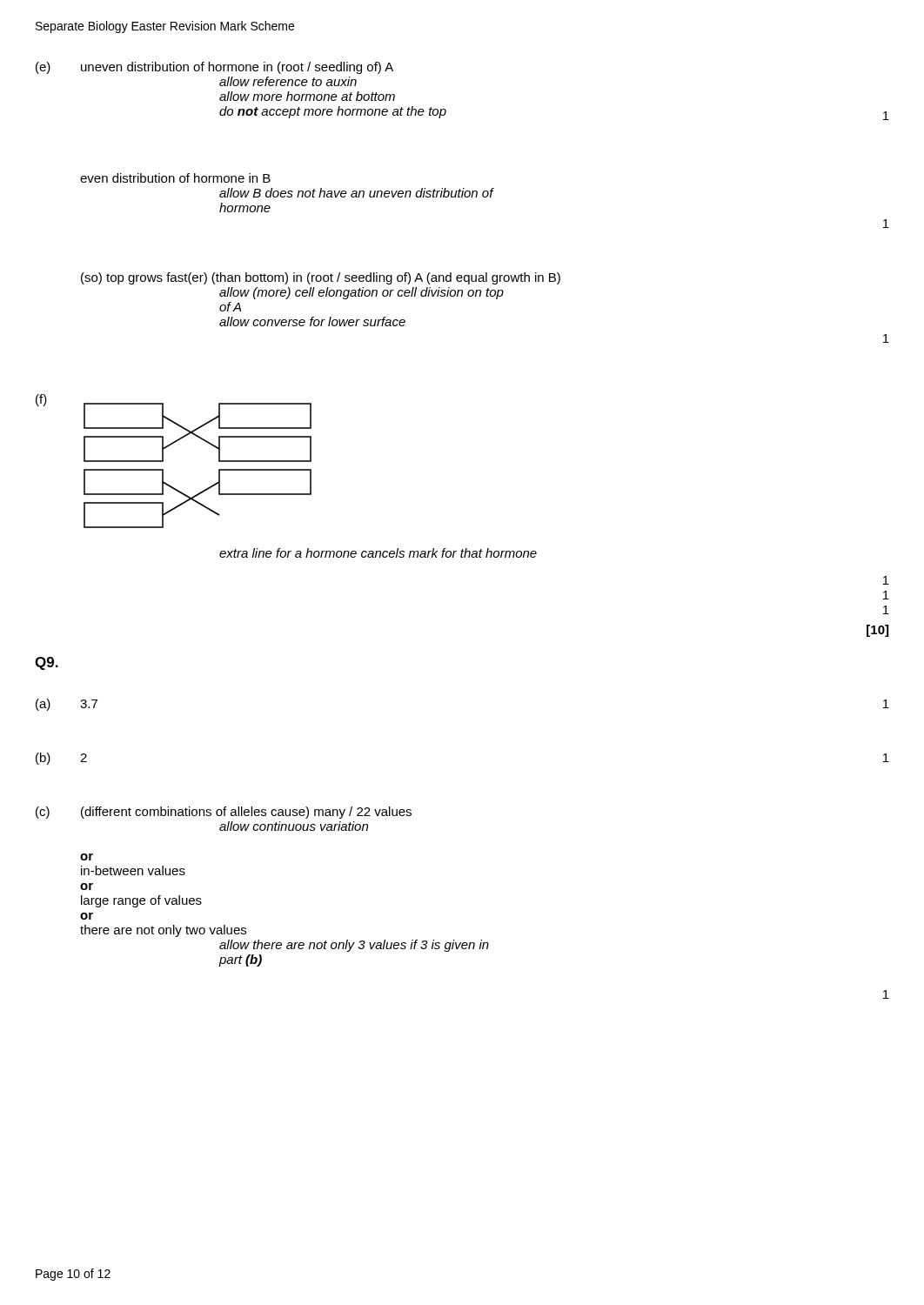This screenshot has width=924, height=1305.
Task: Find "(b) 2 1" on this page
Action: click(x=45, y=758)
